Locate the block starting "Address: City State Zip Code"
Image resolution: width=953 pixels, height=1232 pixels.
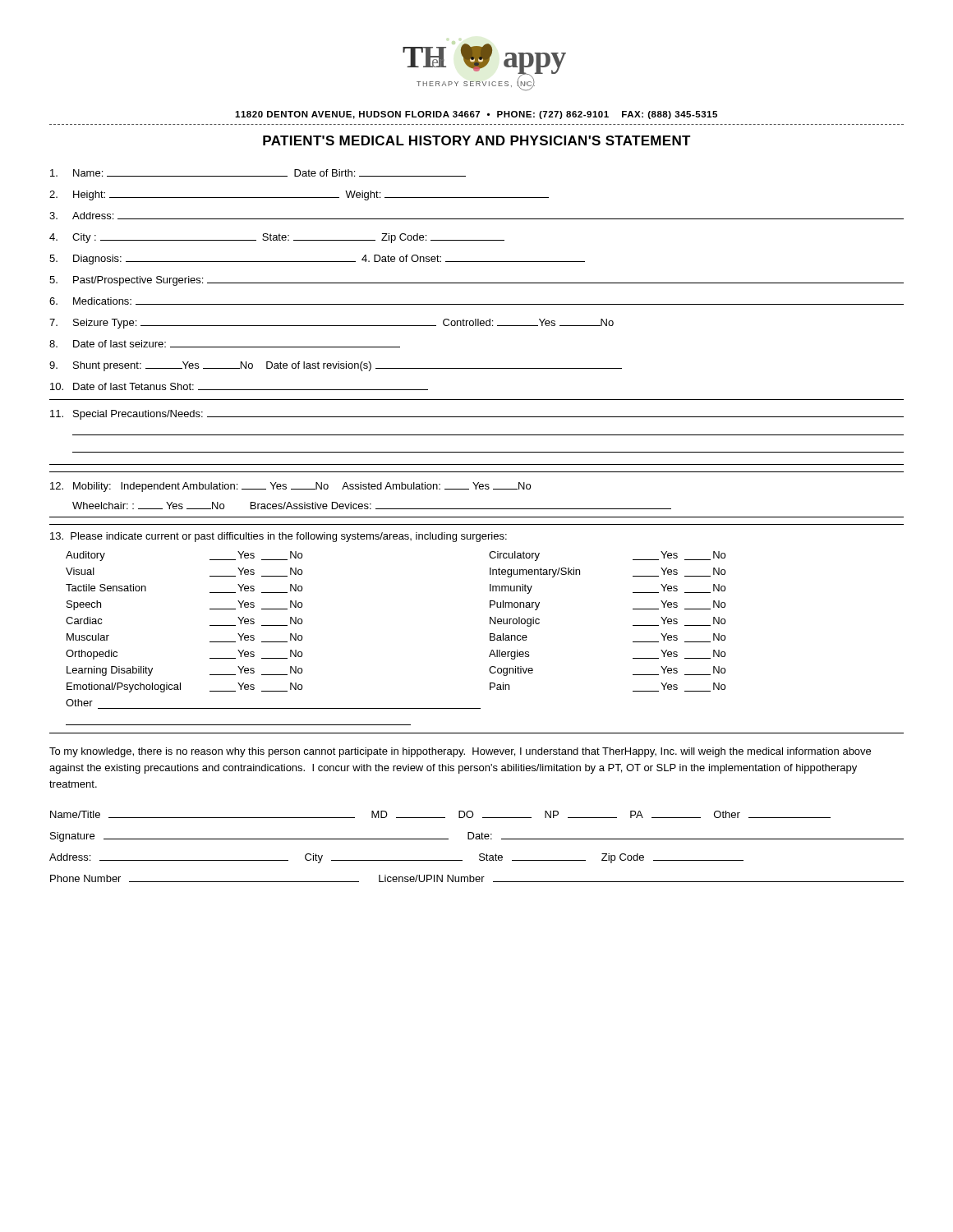click(396, 856)
